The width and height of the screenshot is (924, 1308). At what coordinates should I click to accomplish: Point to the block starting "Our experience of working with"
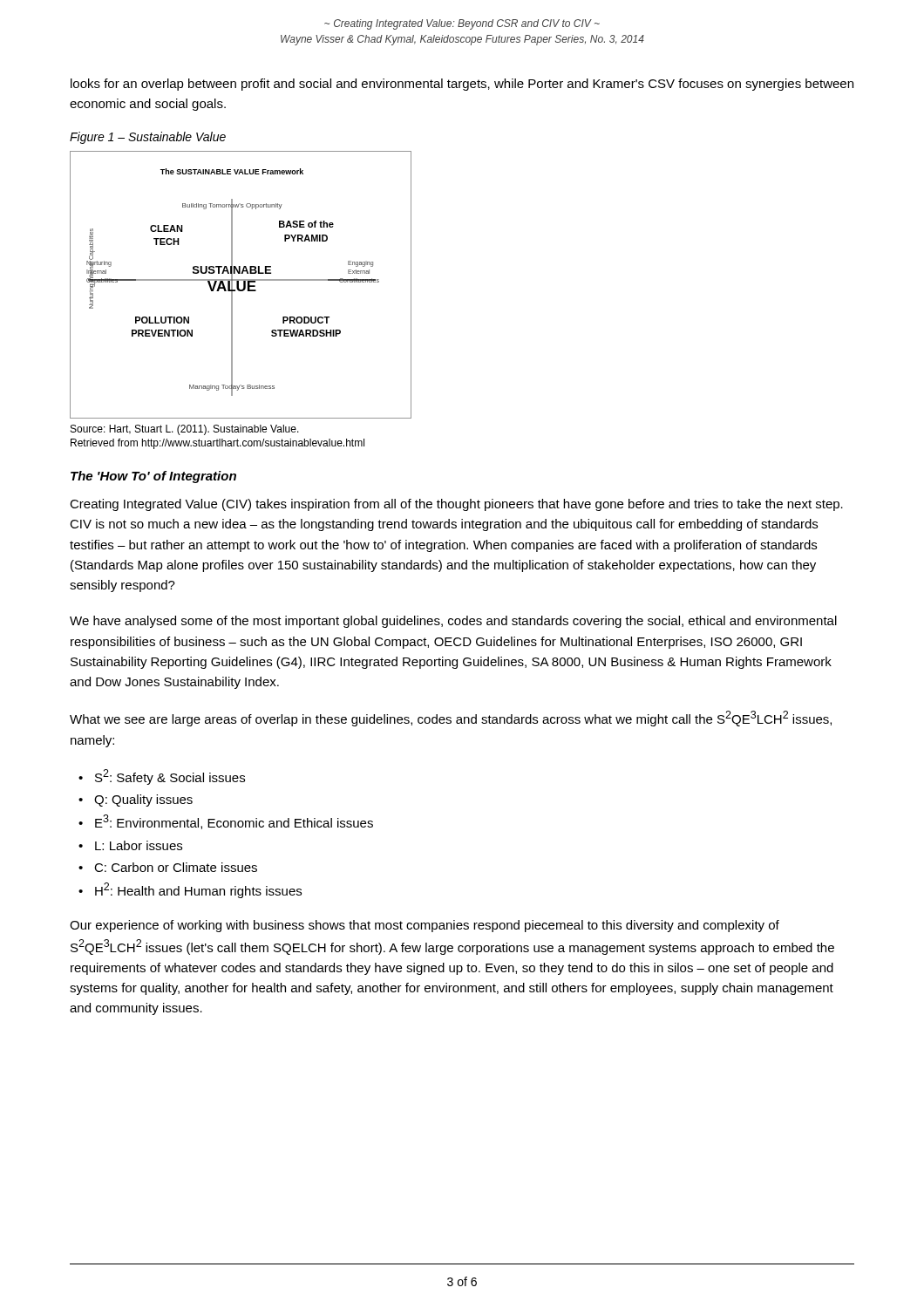pos(452,966)
